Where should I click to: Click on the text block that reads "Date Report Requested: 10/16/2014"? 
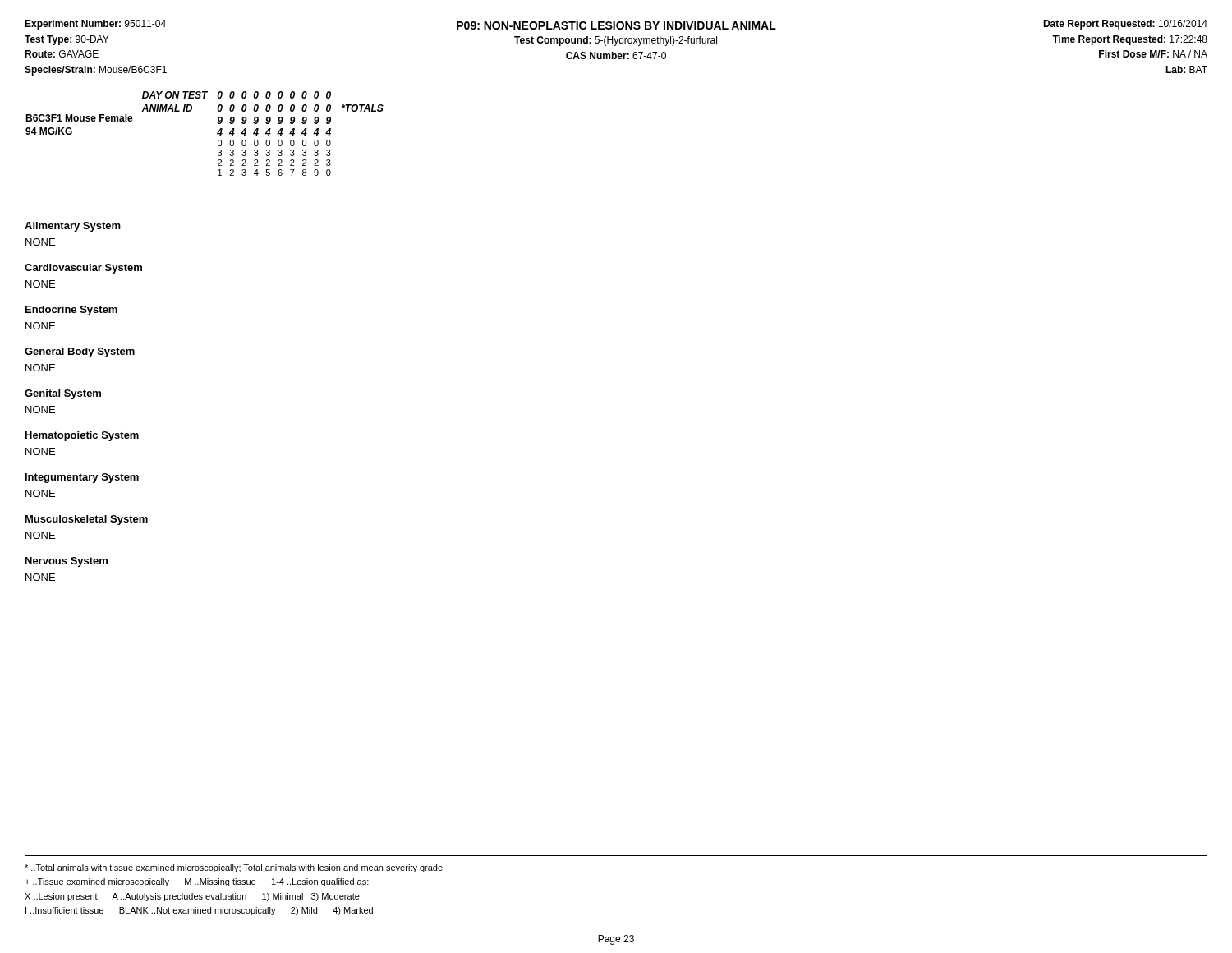point(1125,47)
